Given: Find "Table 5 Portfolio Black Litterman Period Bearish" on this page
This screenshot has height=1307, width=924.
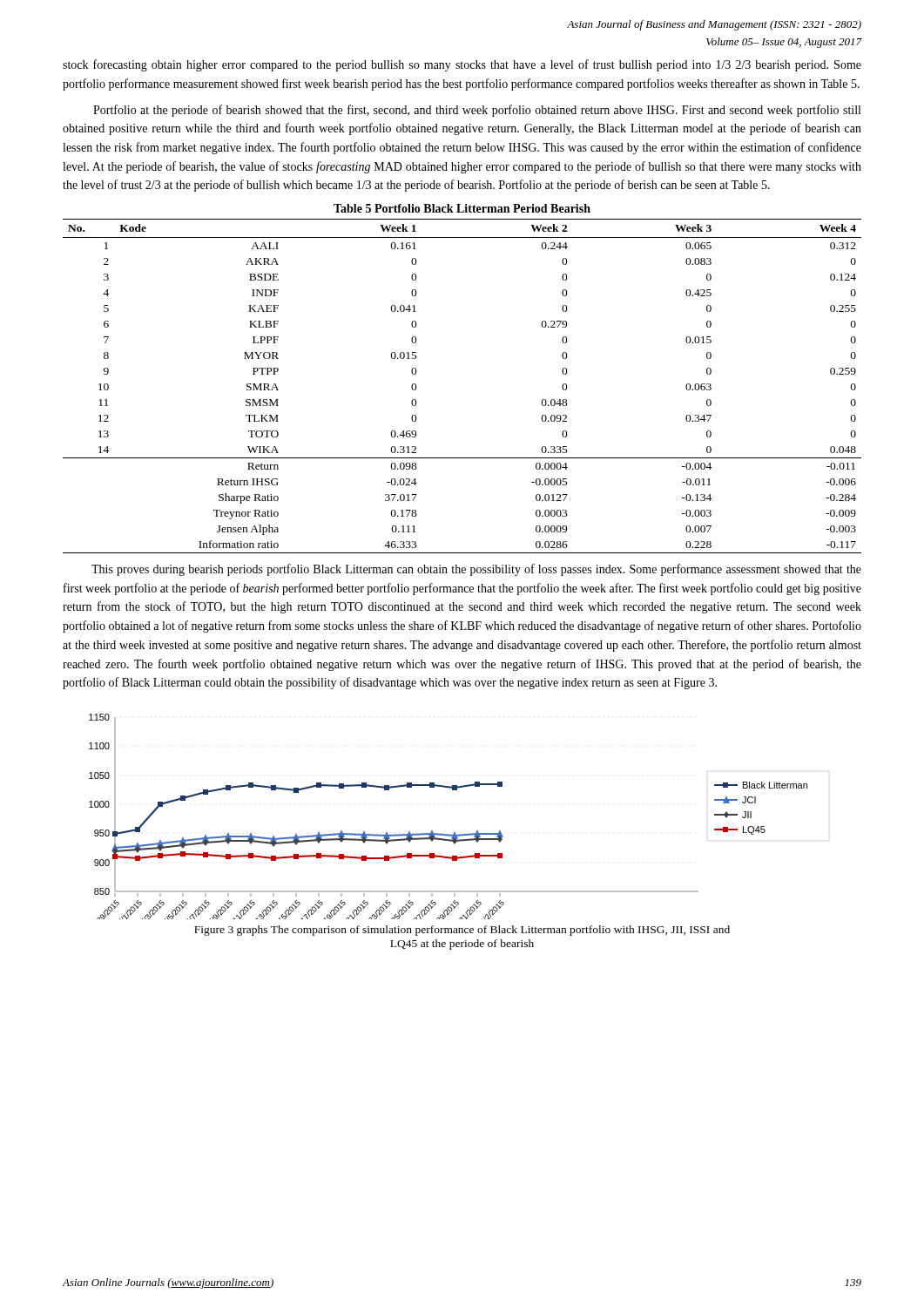Looking at the screenshot, I should pos(462,209).
